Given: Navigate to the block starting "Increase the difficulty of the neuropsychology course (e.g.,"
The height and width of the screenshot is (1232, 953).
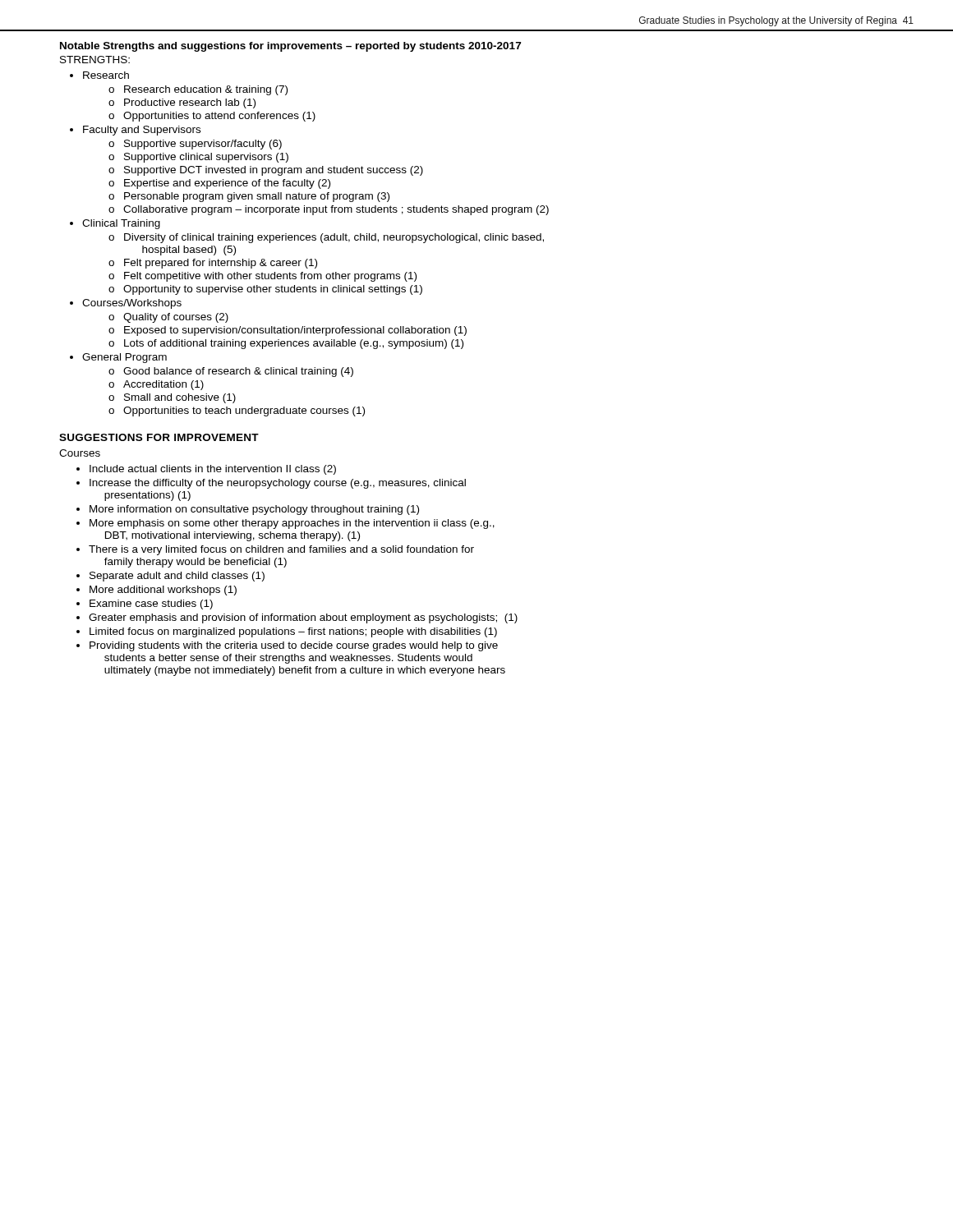Looking at the screenshot, I should (278, 489).
